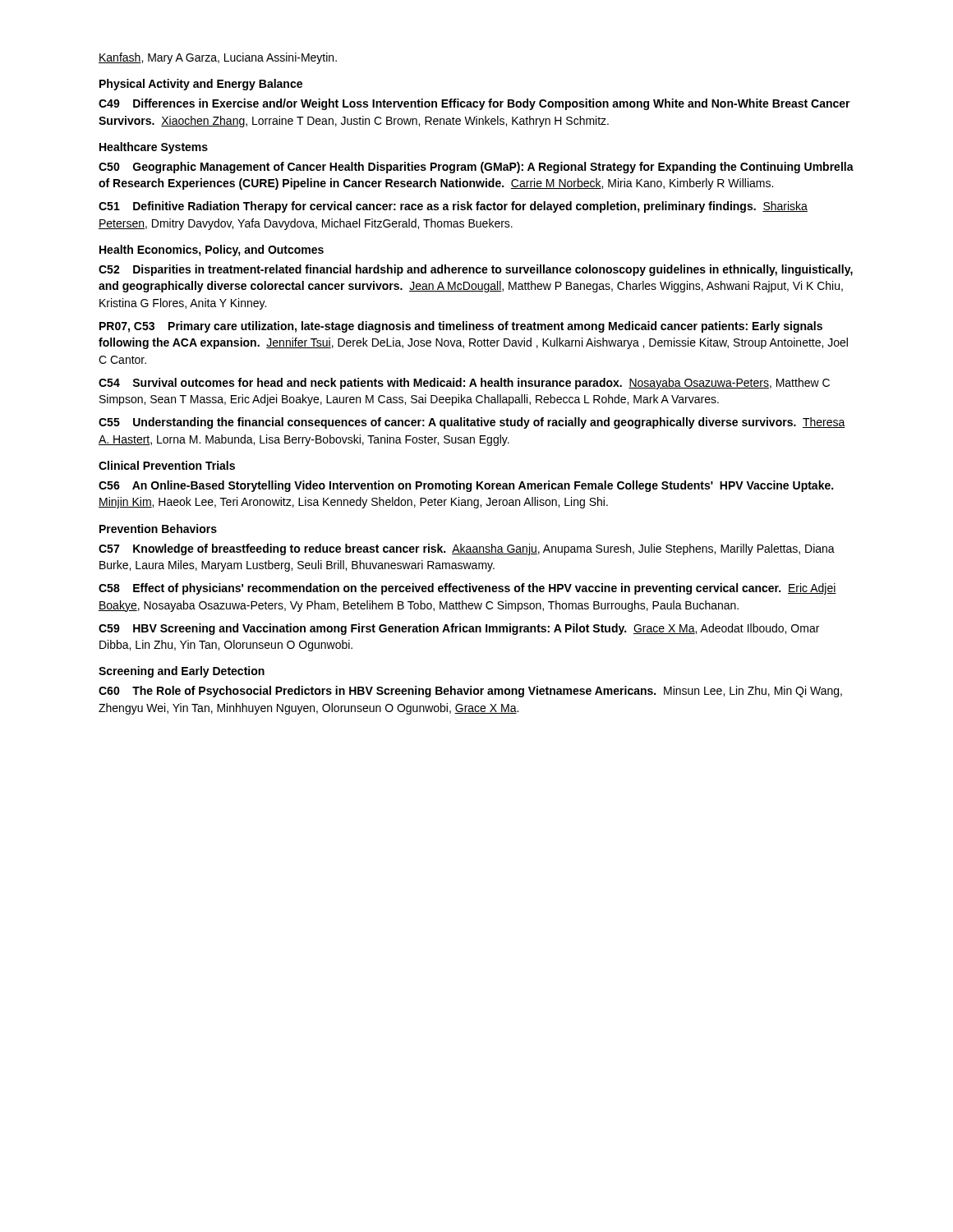Image resolution: width=953 pixels, height=1232 pixels.
Task: Select the text block that says "C50 Geographic Management of Cancer"
Action: click(476, 175)
